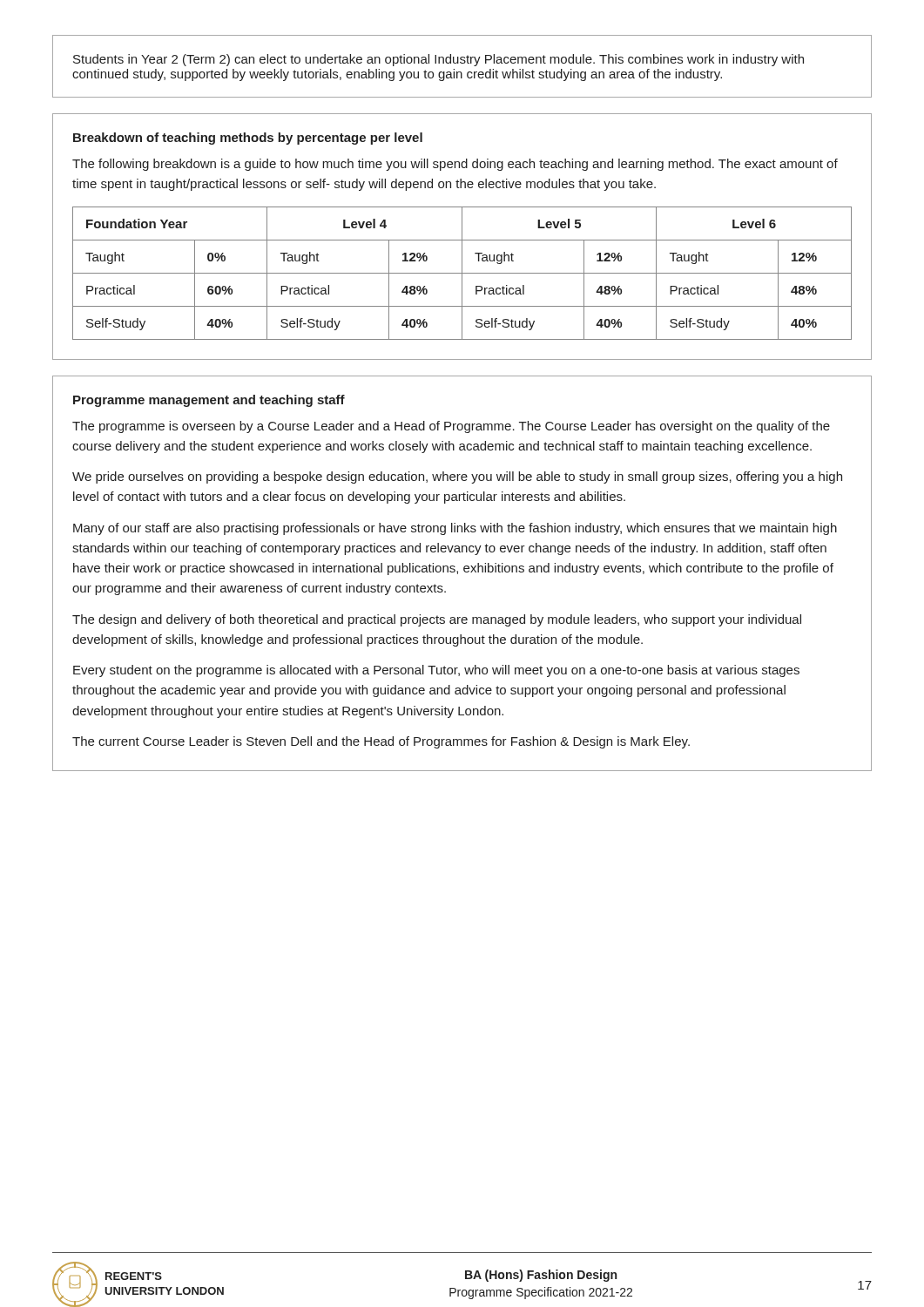Click on the text block starting "Breakdown of teaching methods by percentage per level"
This screenshot has width=924, height=1307.
248,137
